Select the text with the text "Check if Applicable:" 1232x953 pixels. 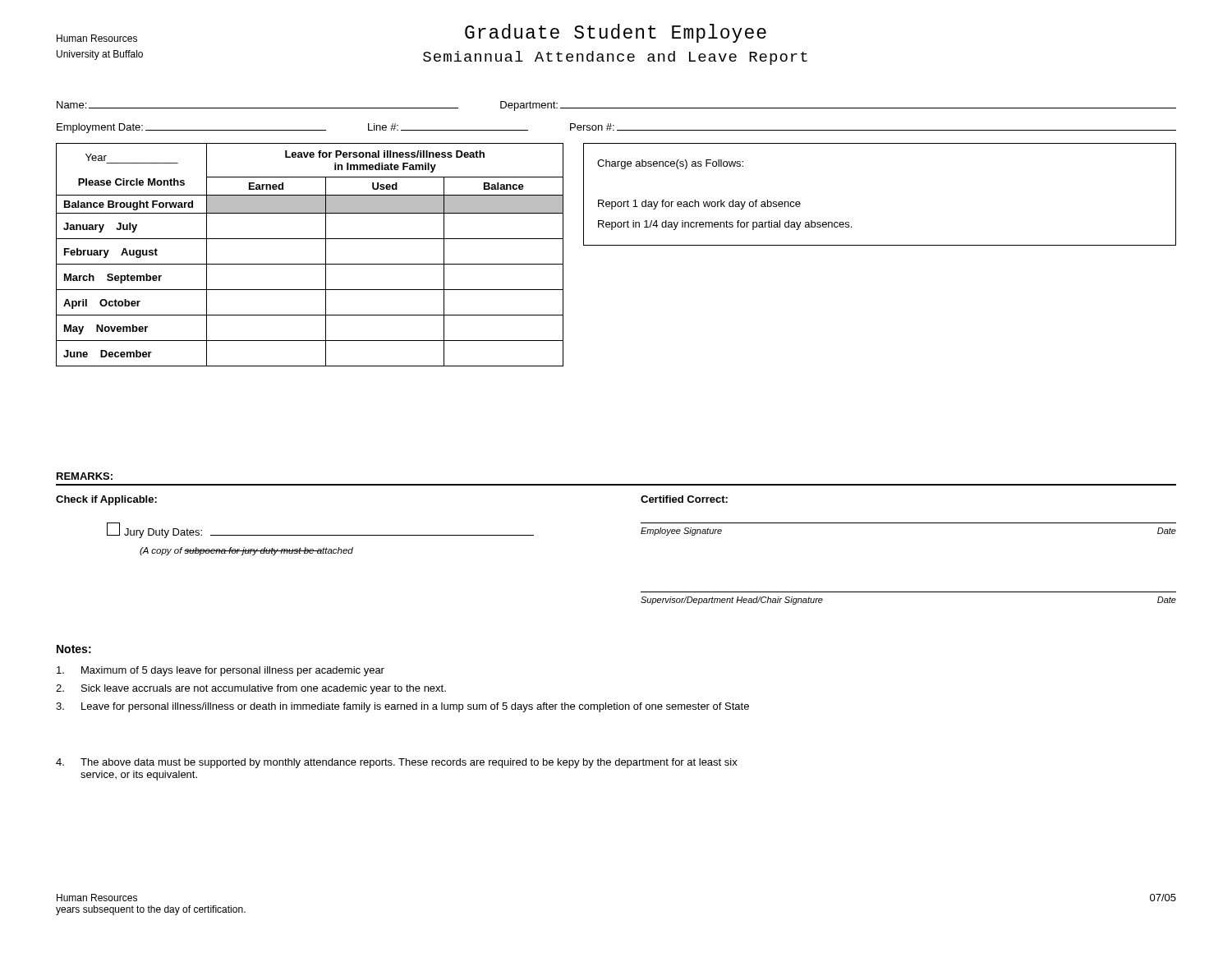coord(107,499)
